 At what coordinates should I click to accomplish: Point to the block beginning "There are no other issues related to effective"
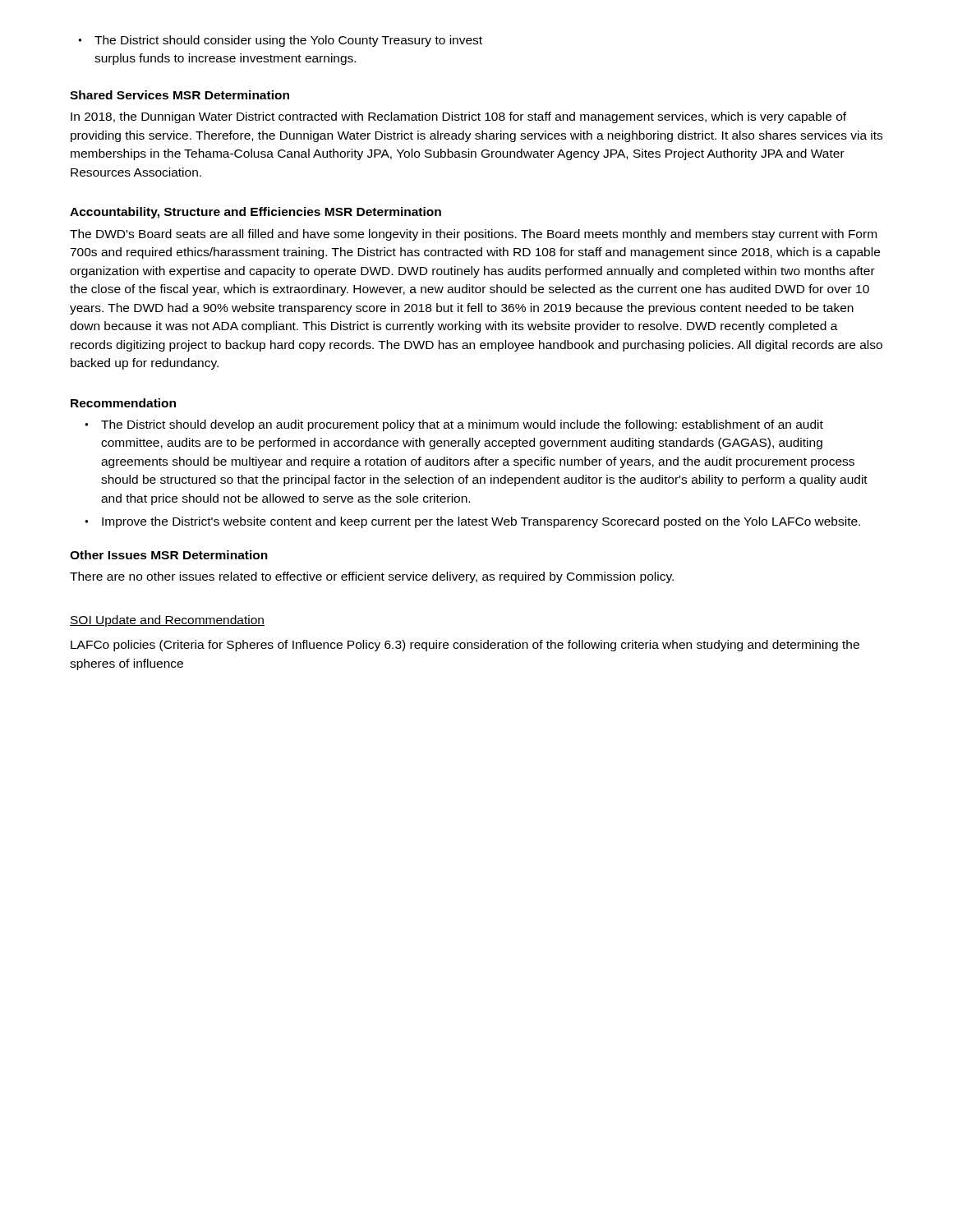coord(372,576)
